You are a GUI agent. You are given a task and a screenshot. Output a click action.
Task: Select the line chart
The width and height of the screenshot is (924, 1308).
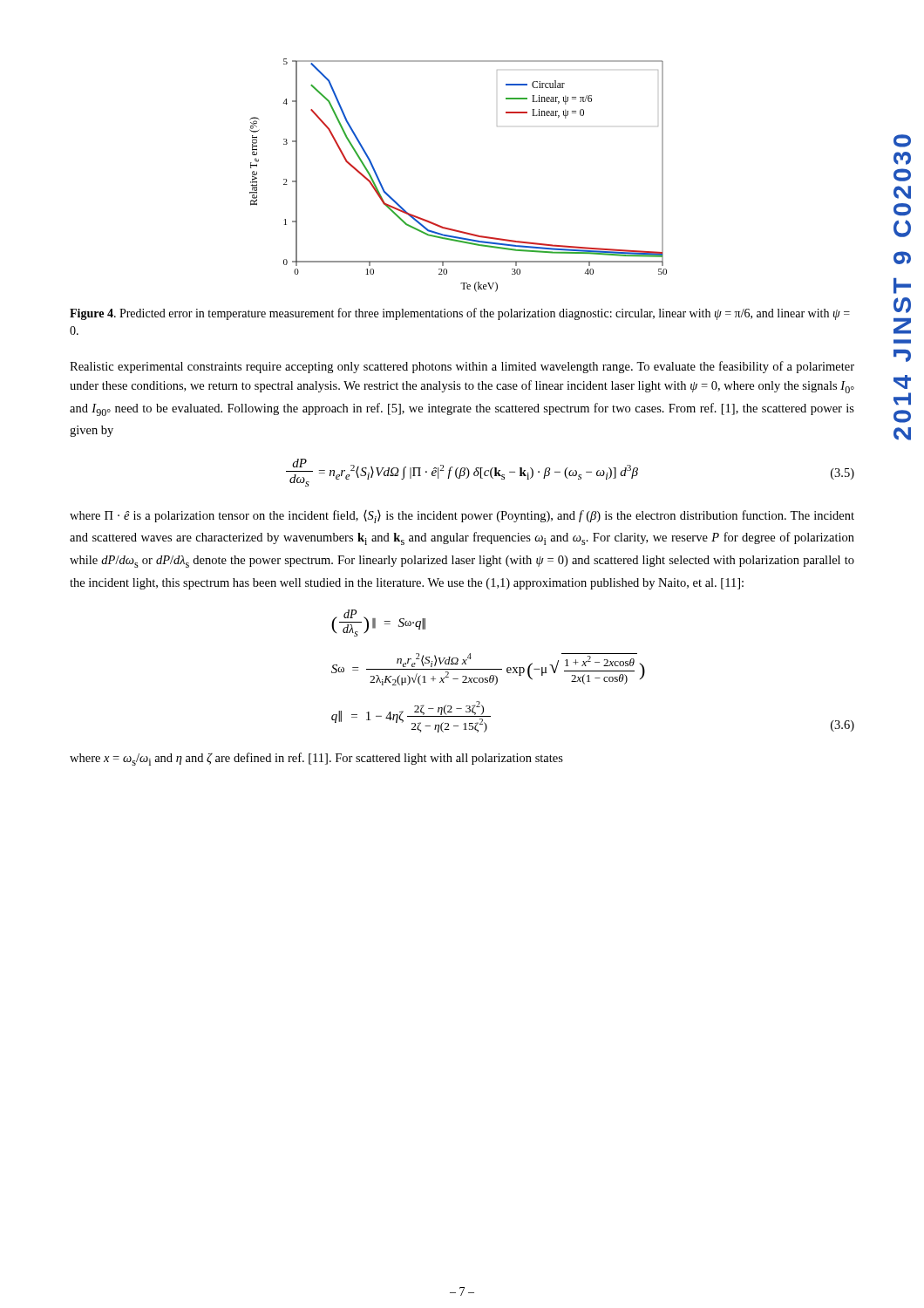coord(462,170)
